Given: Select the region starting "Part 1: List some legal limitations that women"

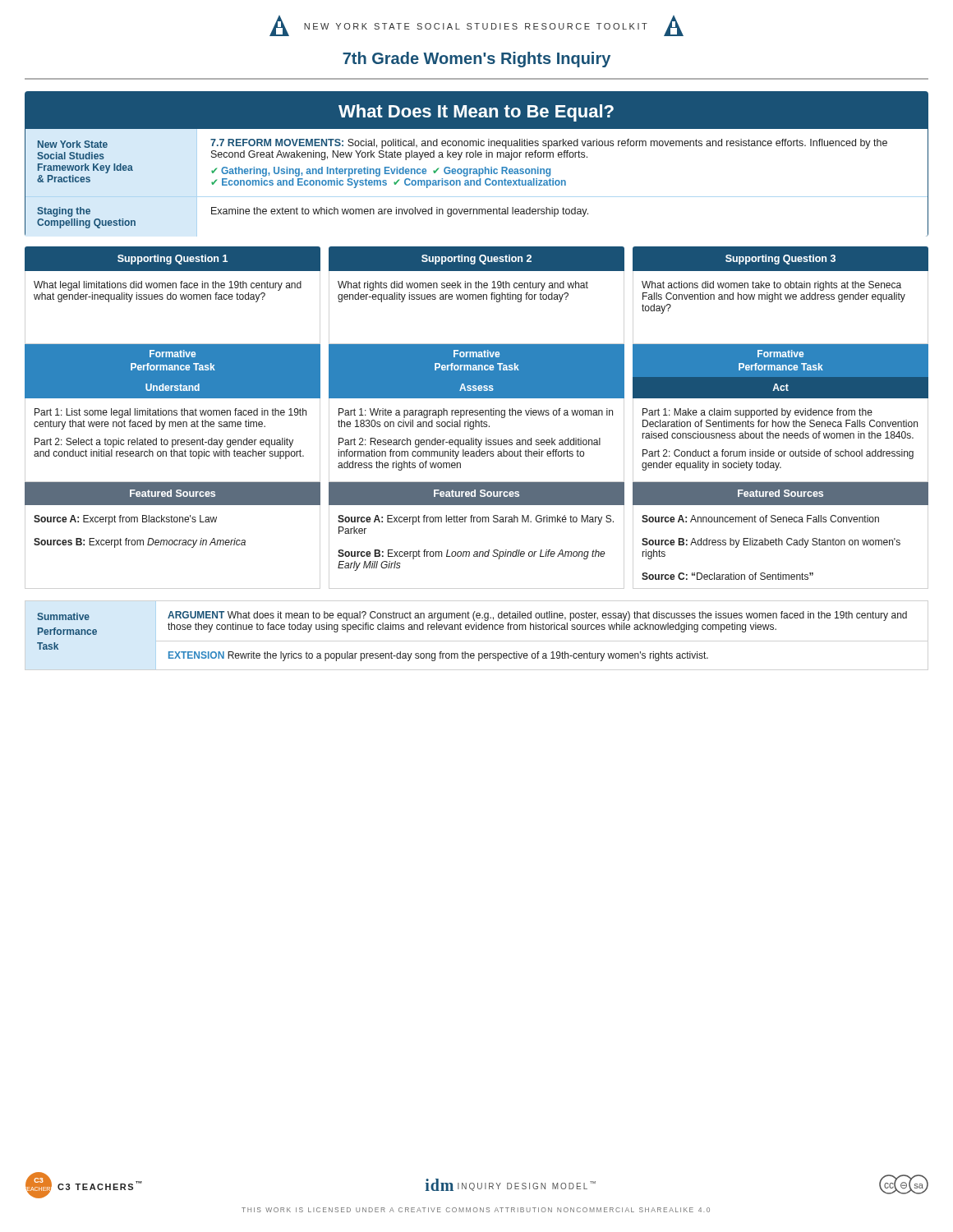Looking at the screenshot, I should [x=172, y=433].
